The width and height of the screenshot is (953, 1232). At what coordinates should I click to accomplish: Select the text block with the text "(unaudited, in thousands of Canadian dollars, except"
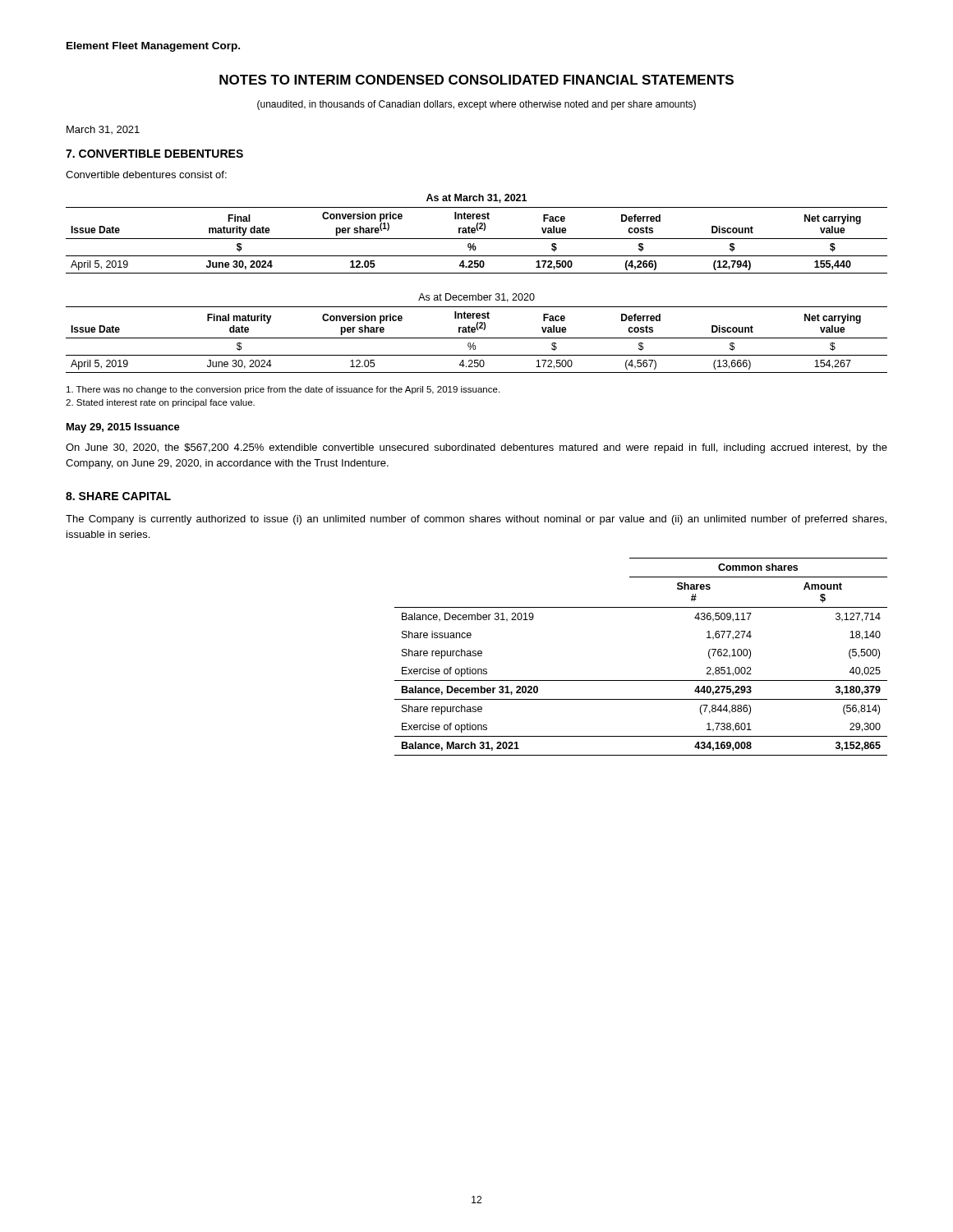click(476, 104)
